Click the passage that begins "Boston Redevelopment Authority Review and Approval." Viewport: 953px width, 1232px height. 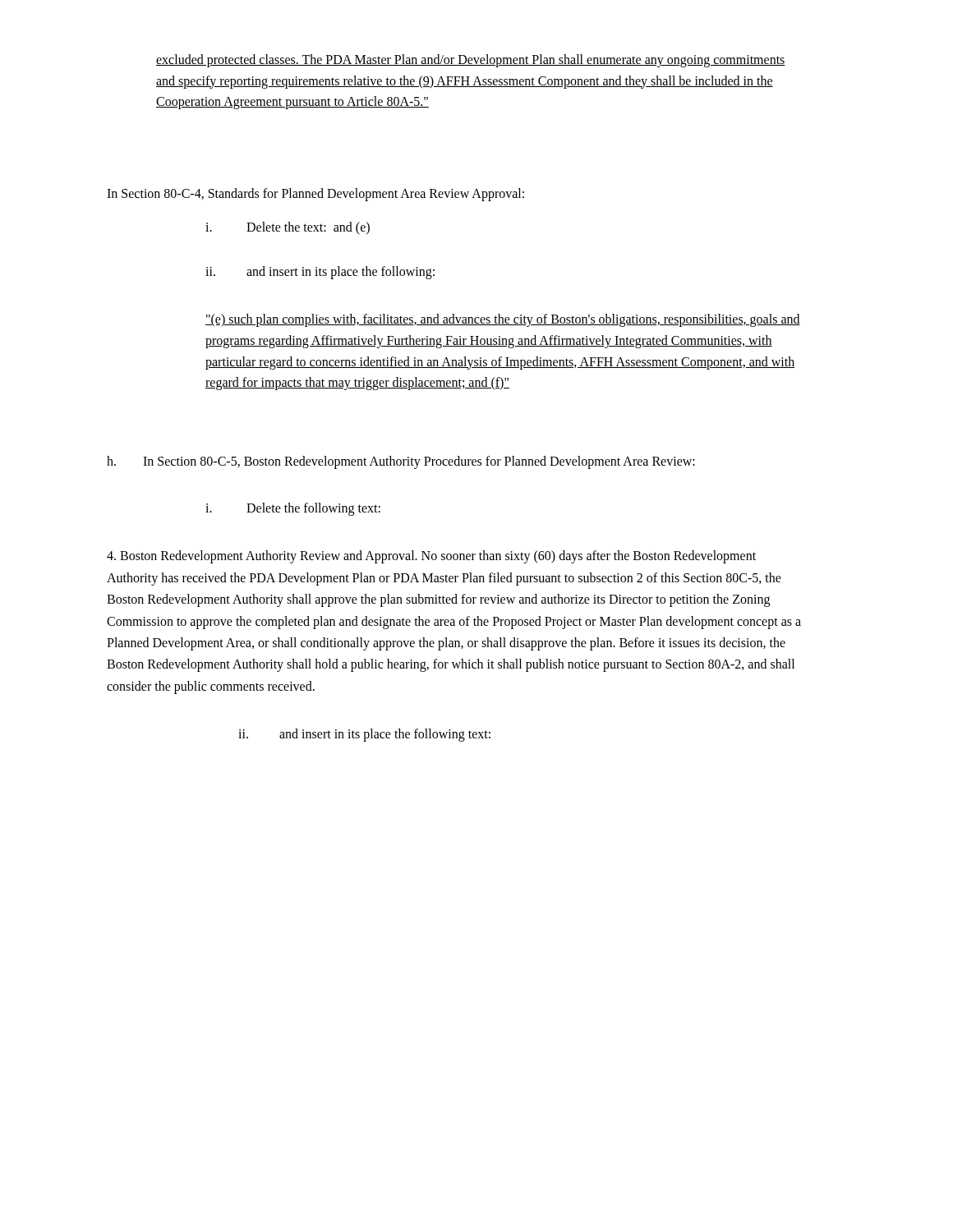(456, 622)
